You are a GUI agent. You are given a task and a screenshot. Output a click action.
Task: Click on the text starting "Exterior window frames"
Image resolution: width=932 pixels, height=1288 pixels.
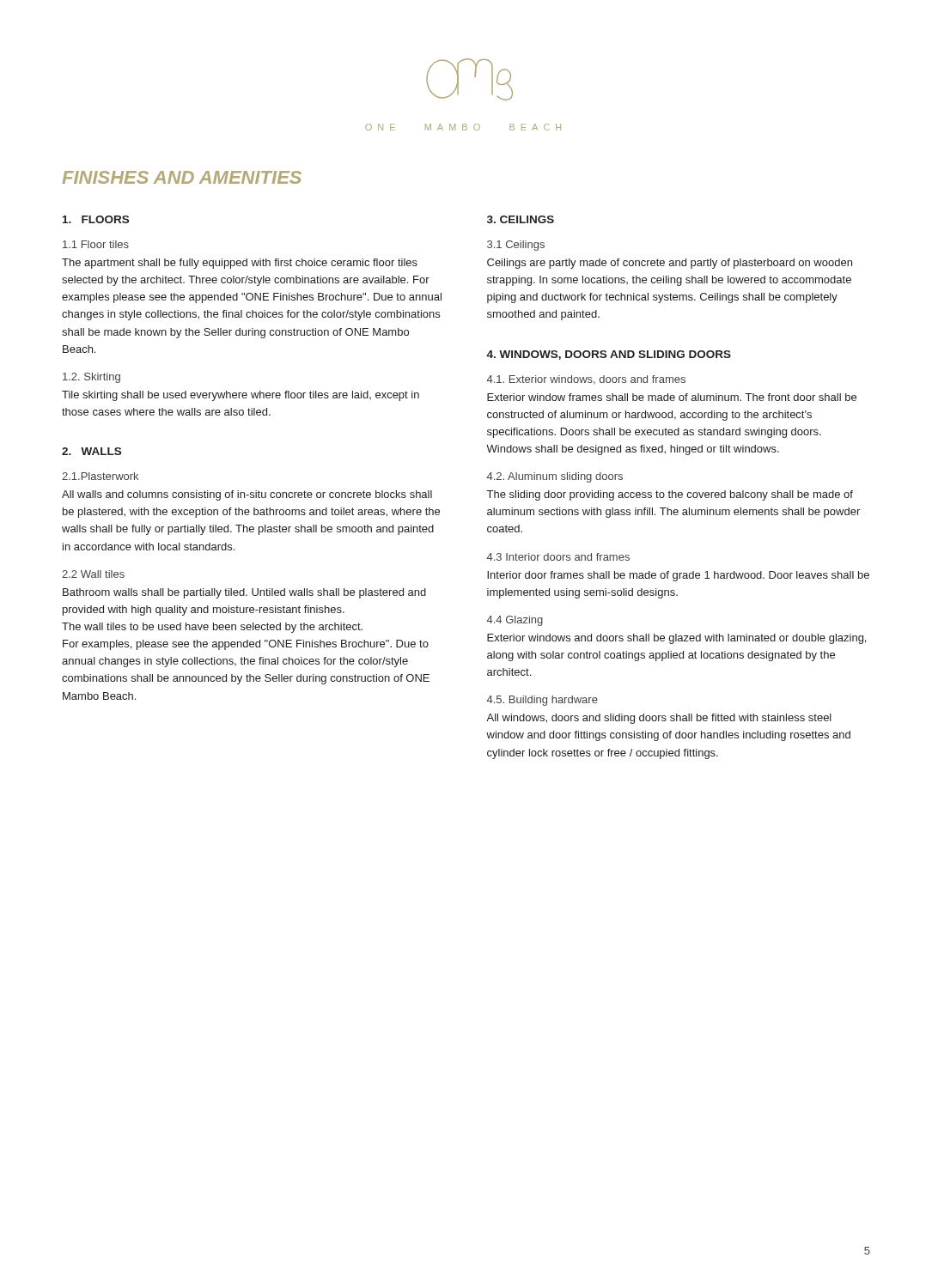coord(672,423)
